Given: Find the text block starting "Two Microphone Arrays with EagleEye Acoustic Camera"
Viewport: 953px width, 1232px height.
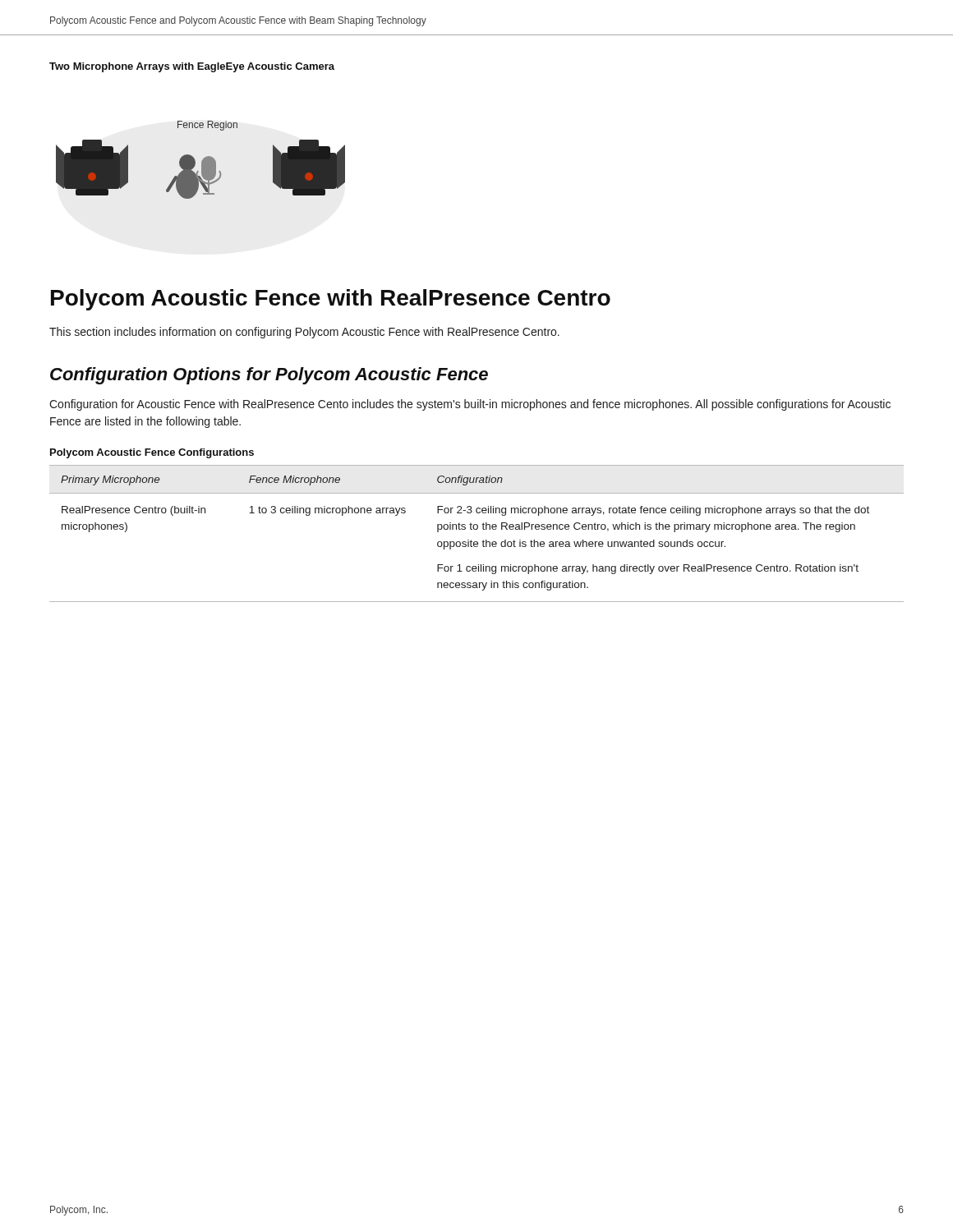Looking at the screenshot, I should pyautogui.click(x=192, y=66).
